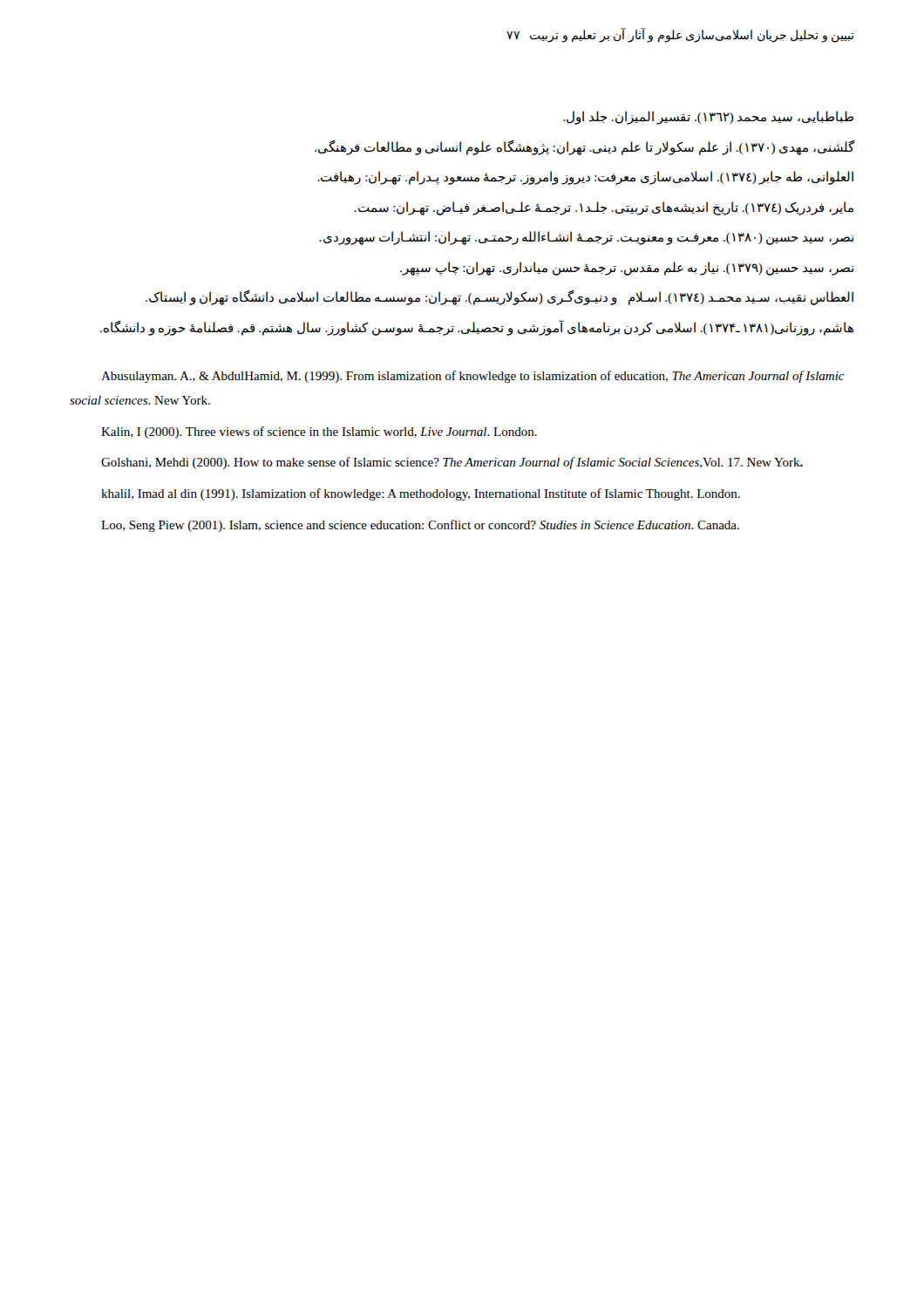Select the element starting "هاشم، روزنانی(۱۳۸۱ ـ۱۳۷۴). اسلامی کردن برنامه‌های آموزشی و"
Screen dimensions: 1308x924
click(x=477, y=327)
